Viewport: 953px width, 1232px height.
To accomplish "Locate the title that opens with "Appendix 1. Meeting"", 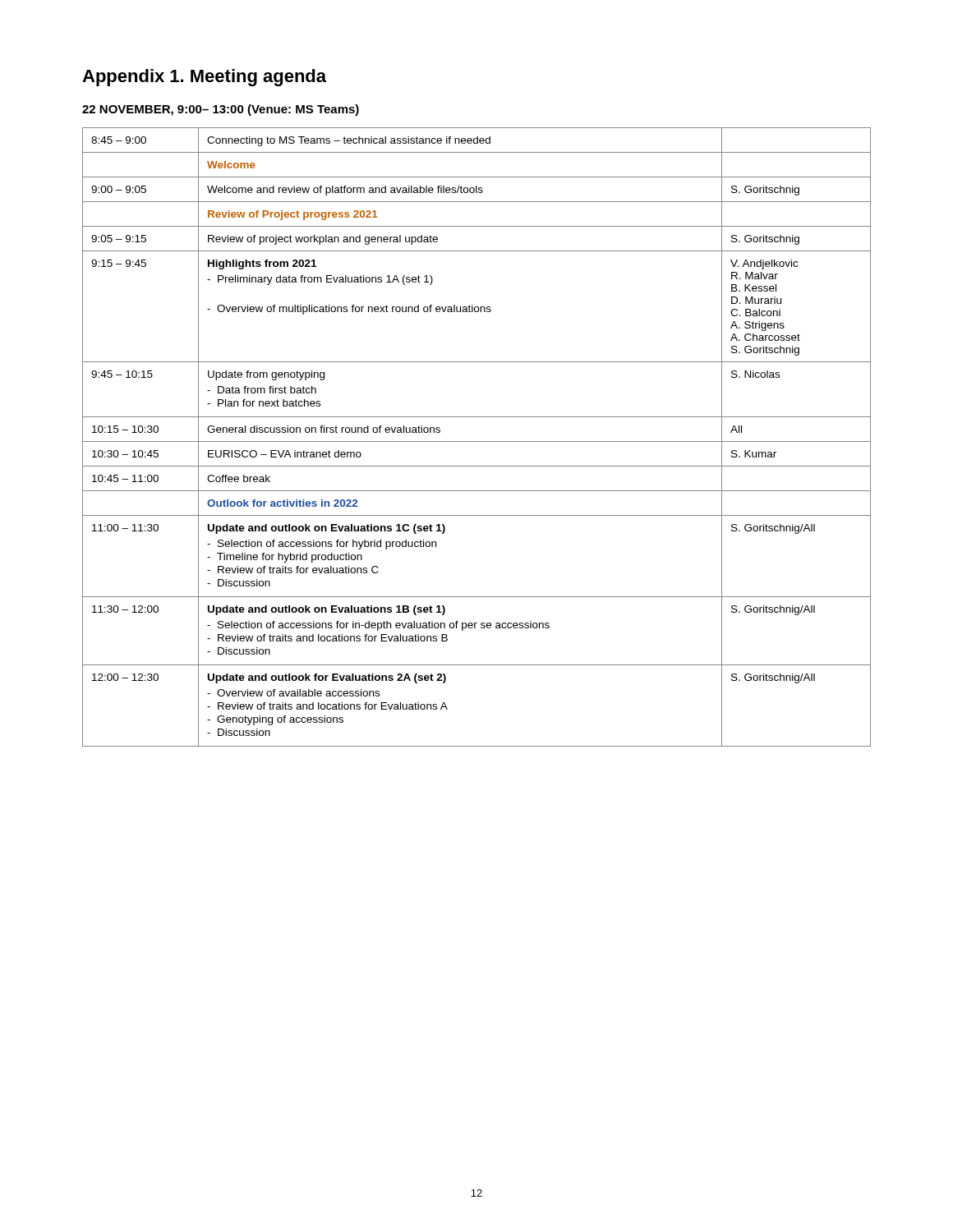I will click(204, 78).
